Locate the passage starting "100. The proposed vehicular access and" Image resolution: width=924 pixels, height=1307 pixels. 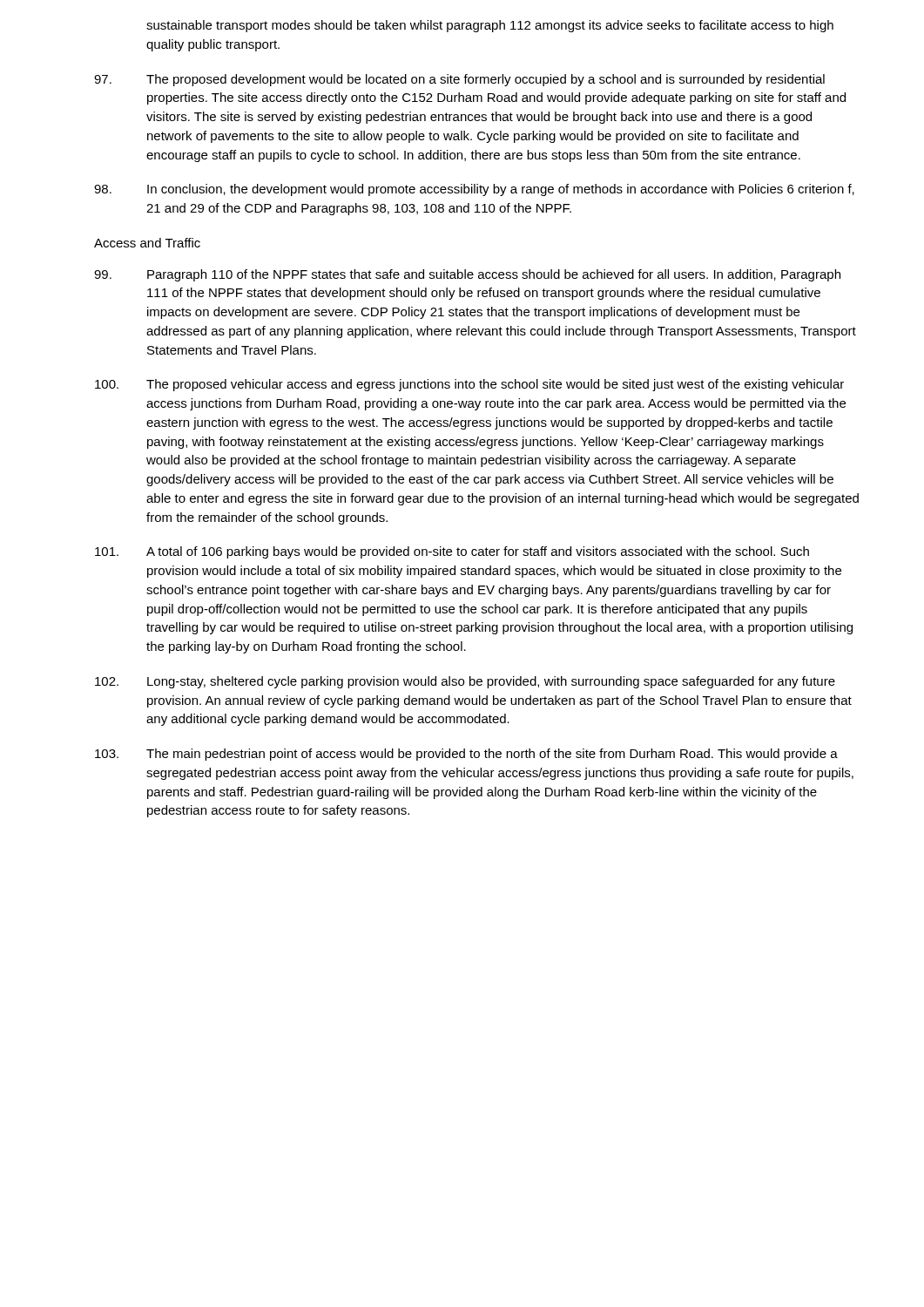[478, 451]
